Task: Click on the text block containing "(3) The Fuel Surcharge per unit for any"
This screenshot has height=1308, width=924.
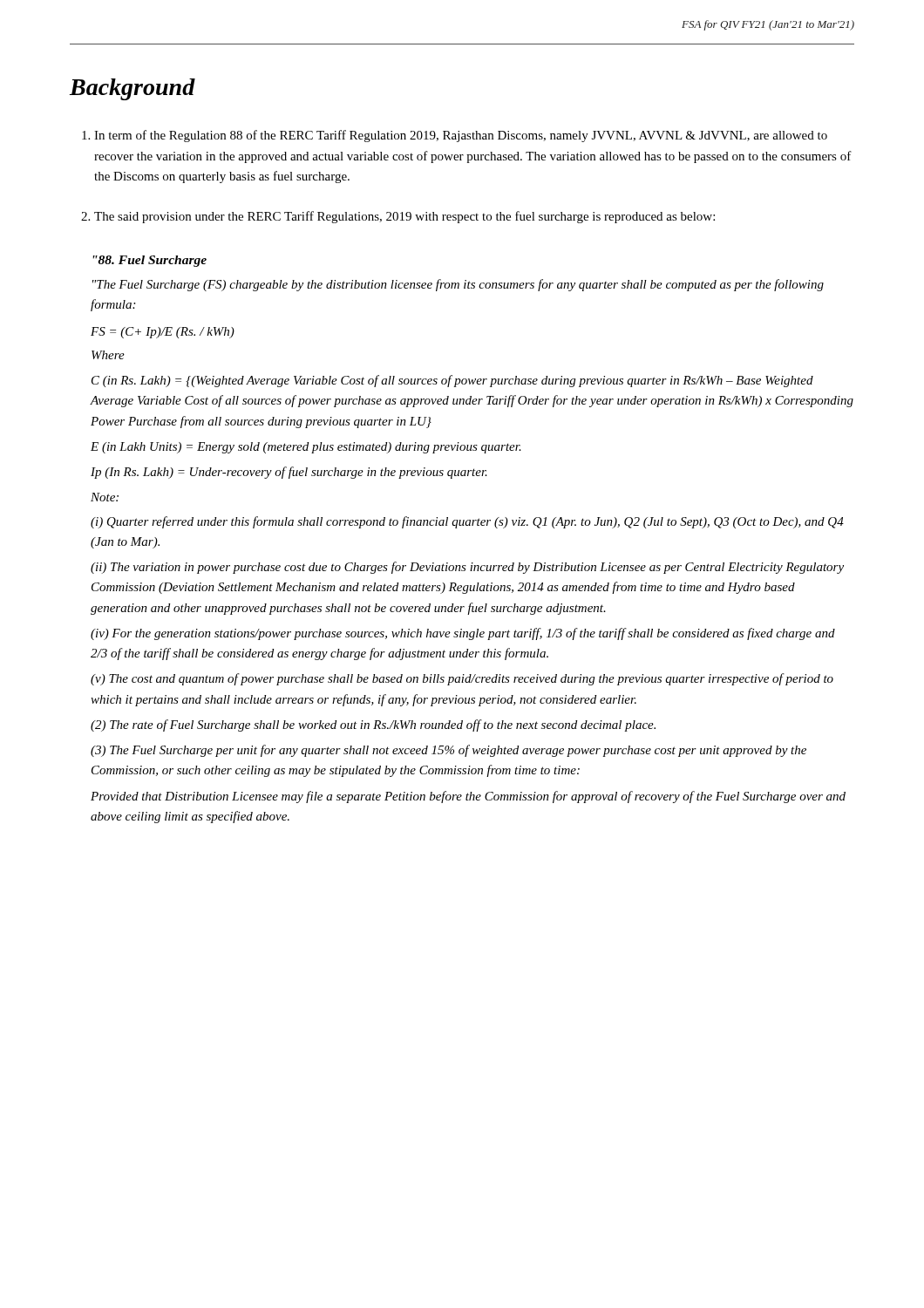Action: coord(472,761)
